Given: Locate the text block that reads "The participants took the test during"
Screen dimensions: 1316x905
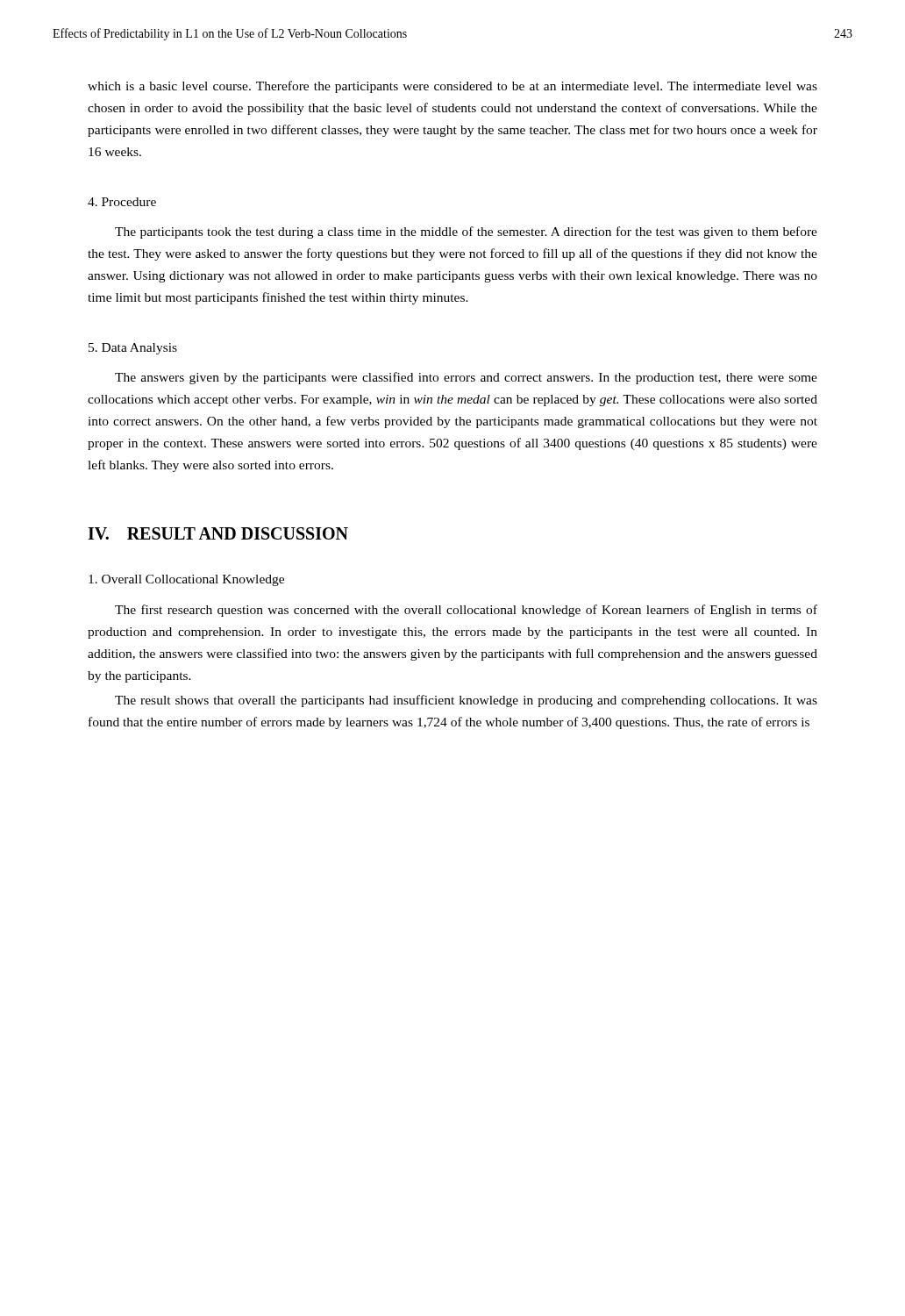Looking at the screenshot, I should pyautogui.click(x=452, y=265).
